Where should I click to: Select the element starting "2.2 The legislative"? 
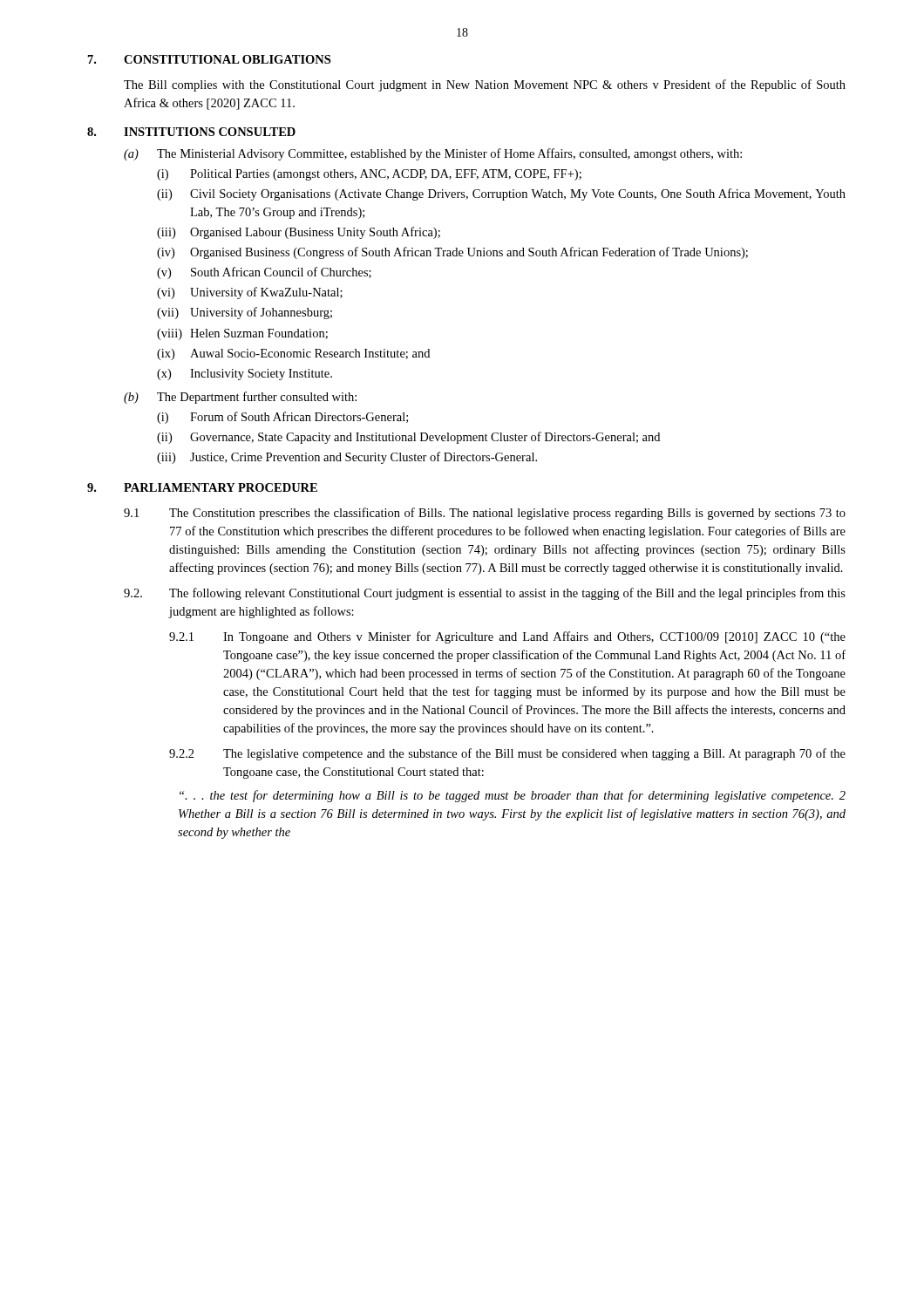[507, 763]
